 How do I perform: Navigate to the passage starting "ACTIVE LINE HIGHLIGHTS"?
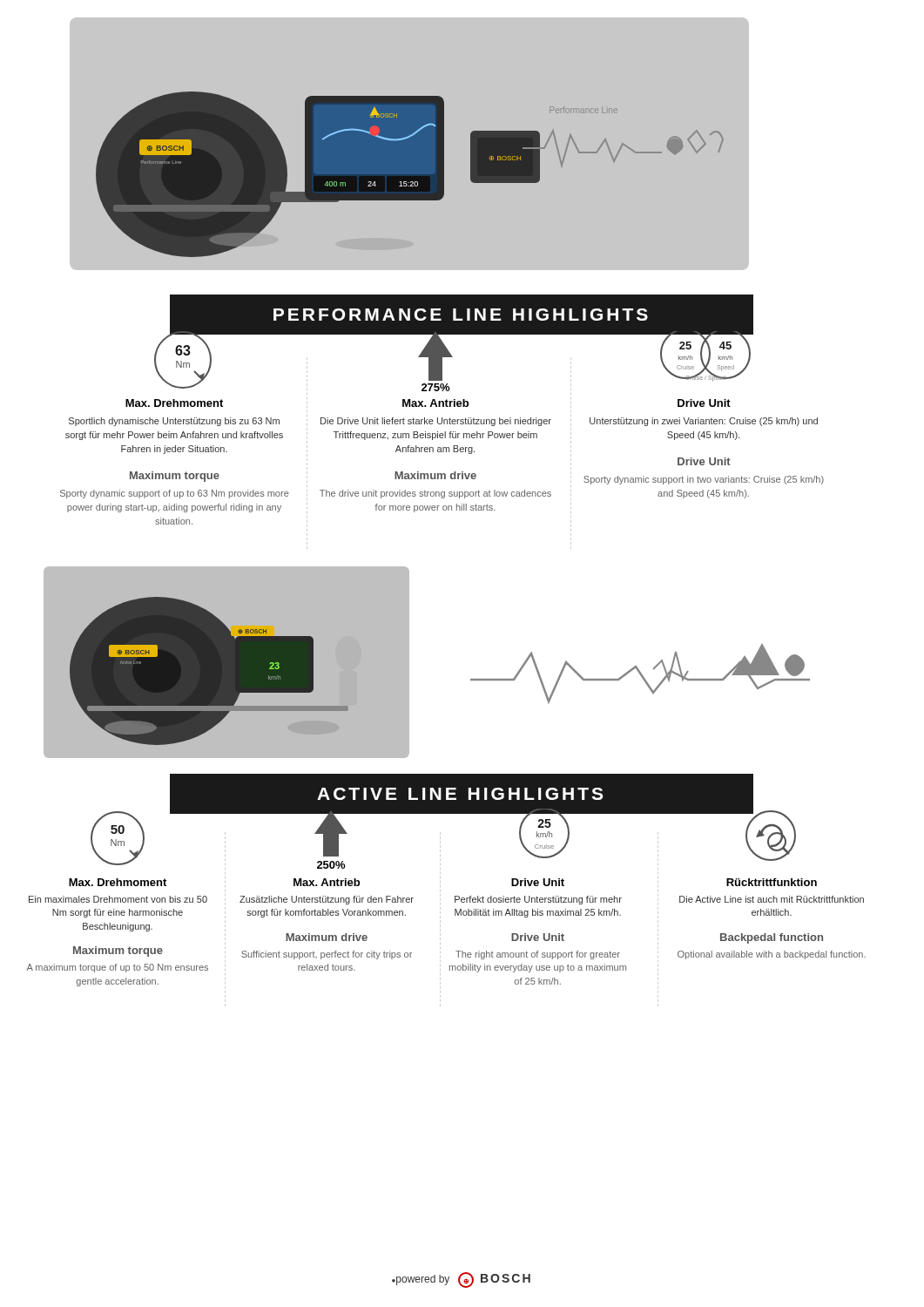click(x=462, y=793)
